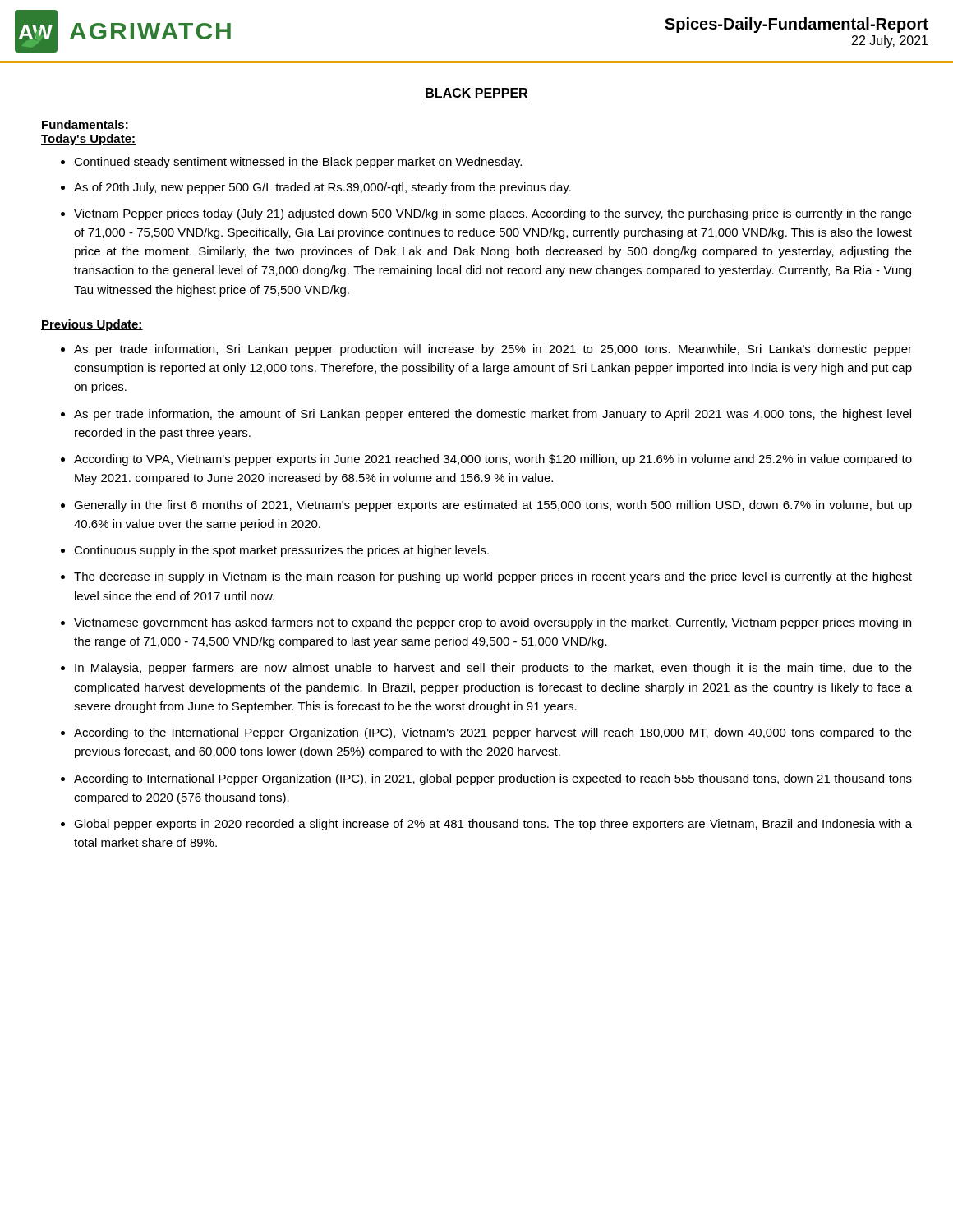This screenshot has height=1232, width=953.
Task: Point to the block beginning "As of 20th July, new pepper 500 G/L"
Action: tap(323, 187)
